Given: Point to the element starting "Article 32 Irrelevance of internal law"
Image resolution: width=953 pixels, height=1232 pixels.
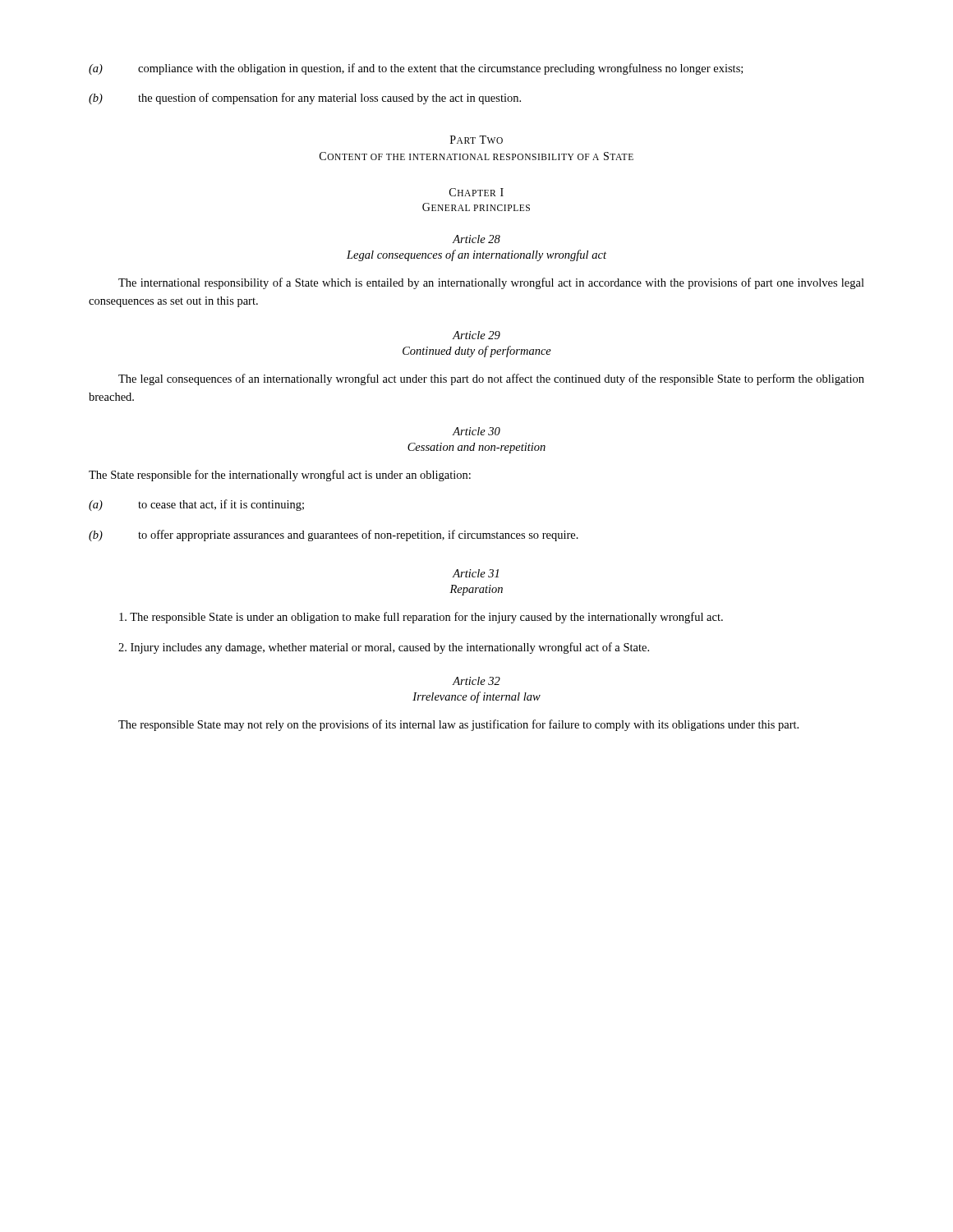Looking at the screenshot, I should click(476, 689).
